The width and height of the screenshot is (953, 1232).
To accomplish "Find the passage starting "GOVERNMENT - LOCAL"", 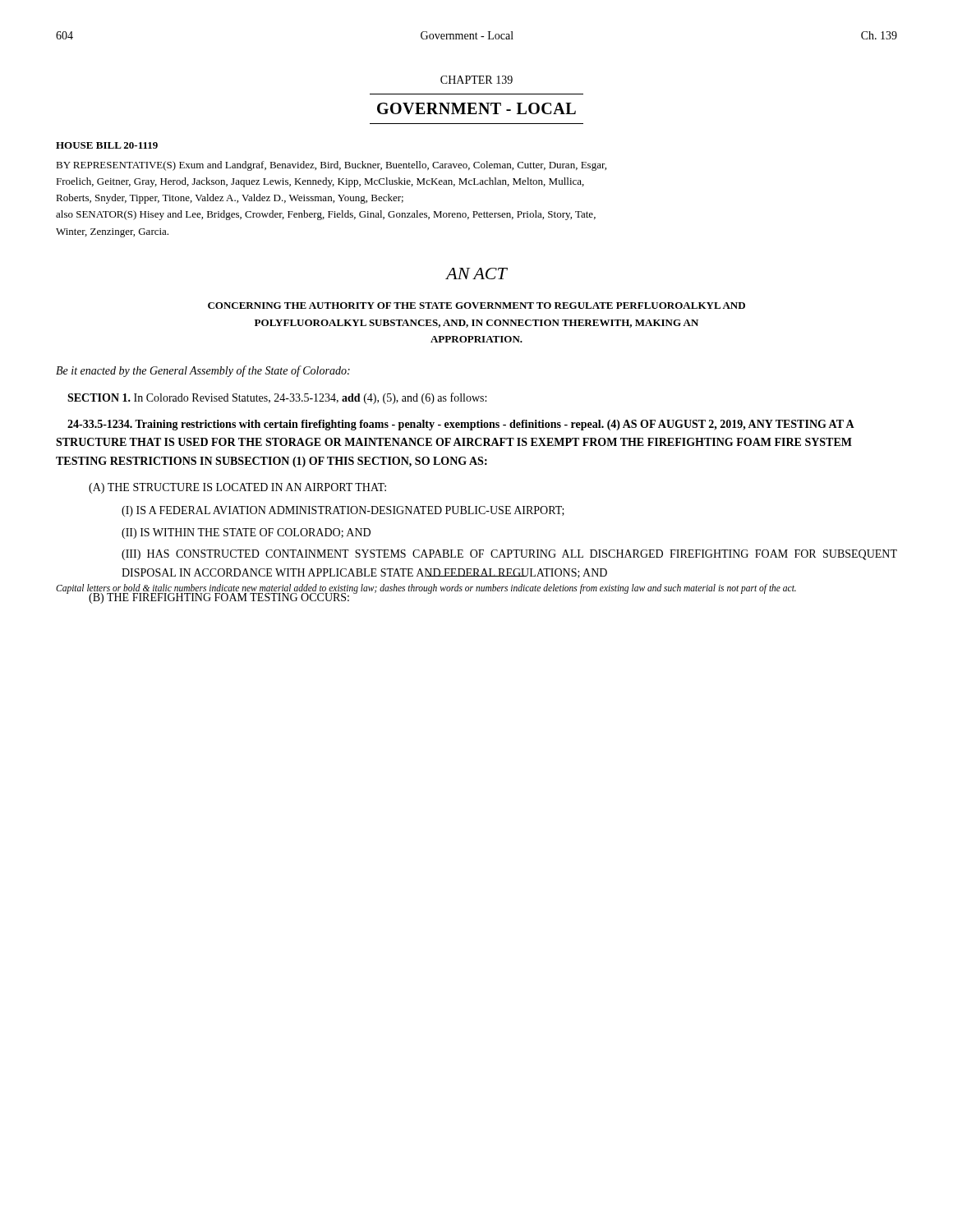I will click(476, 108).
